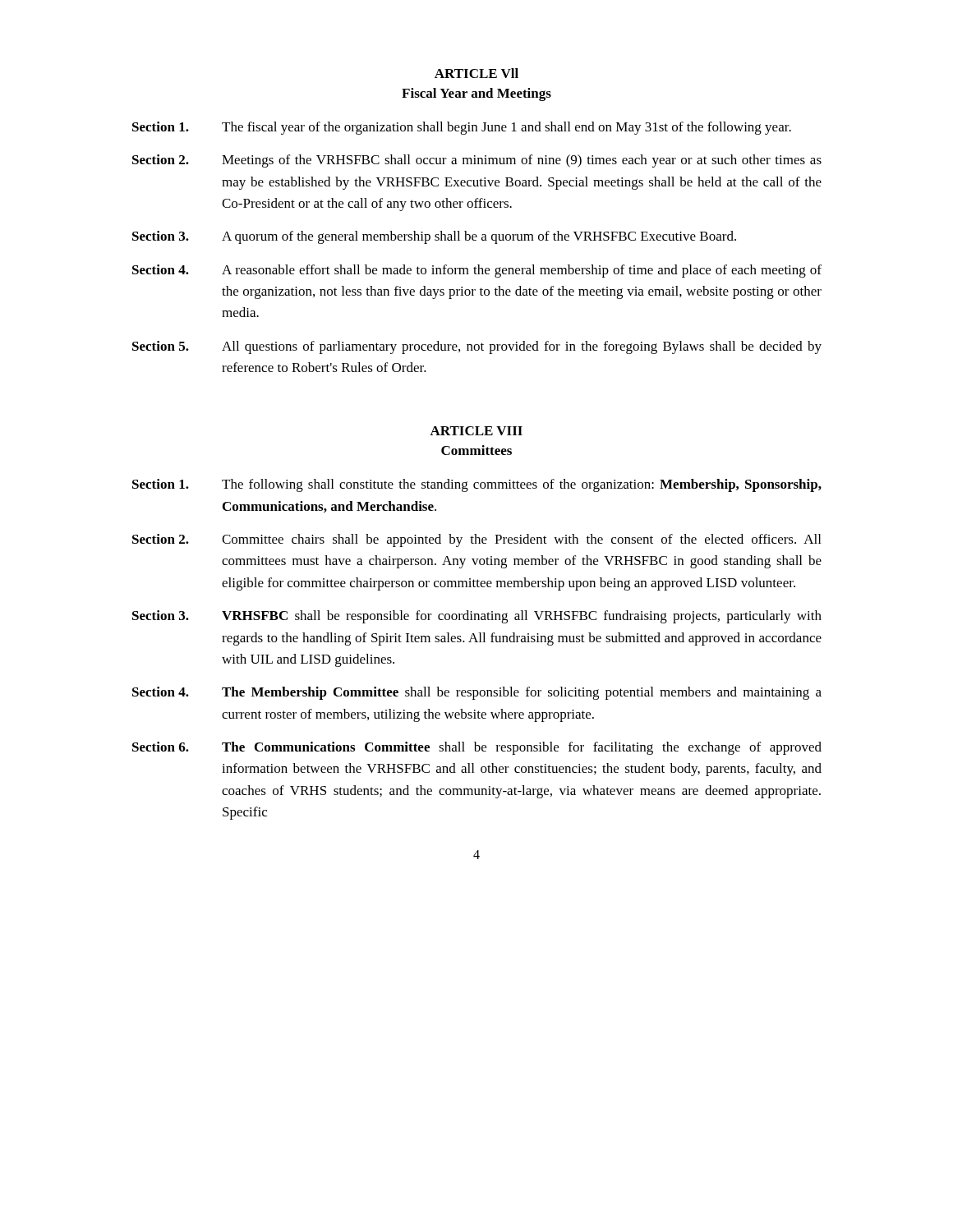This screenshot has height=1232, width=953.
Task: Point to the block beginning "Section 2. Meetings of the"
Action: point(476,182)
